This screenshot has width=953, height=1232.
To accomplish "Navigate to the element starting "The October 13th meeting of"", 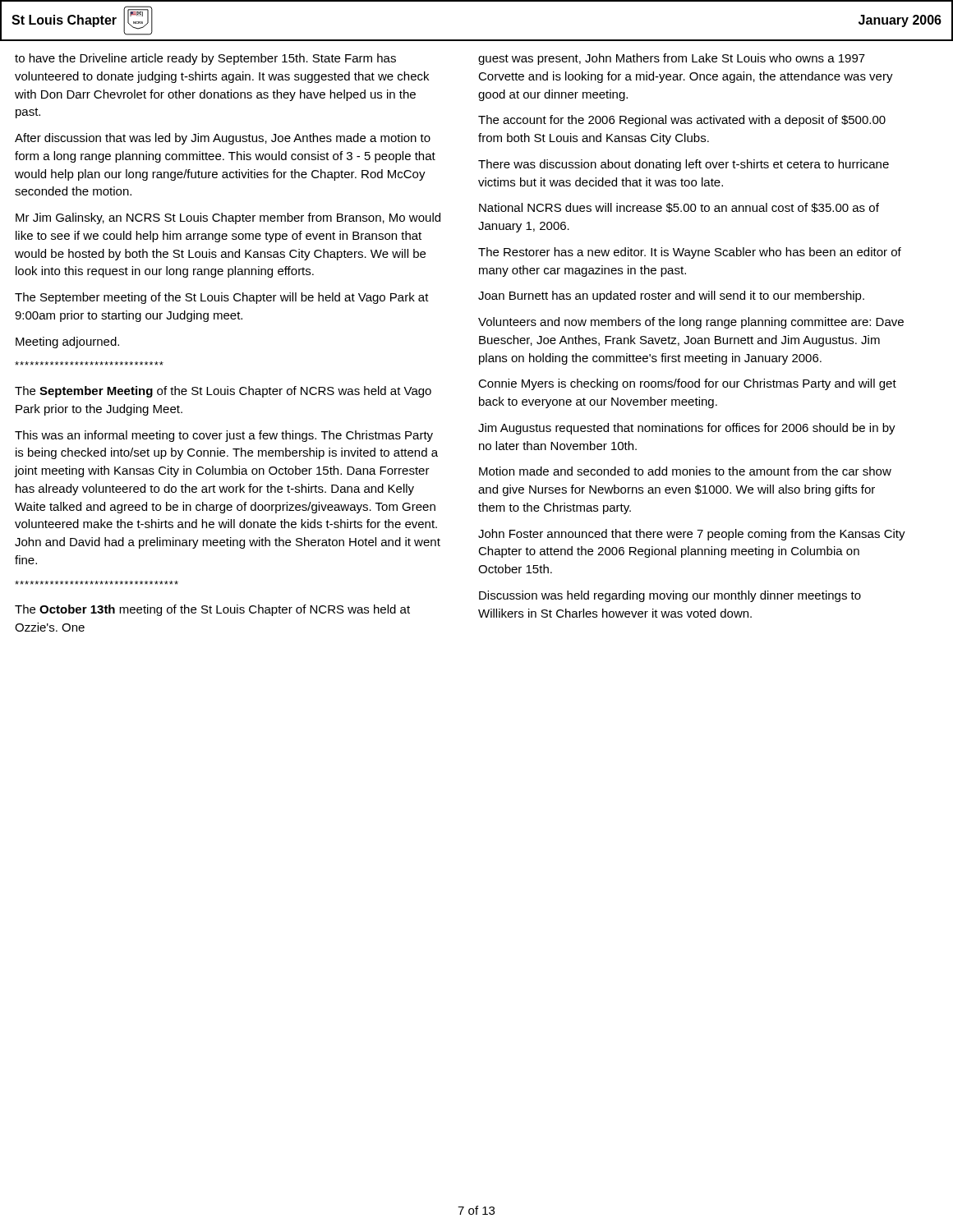I will point(228,619).
